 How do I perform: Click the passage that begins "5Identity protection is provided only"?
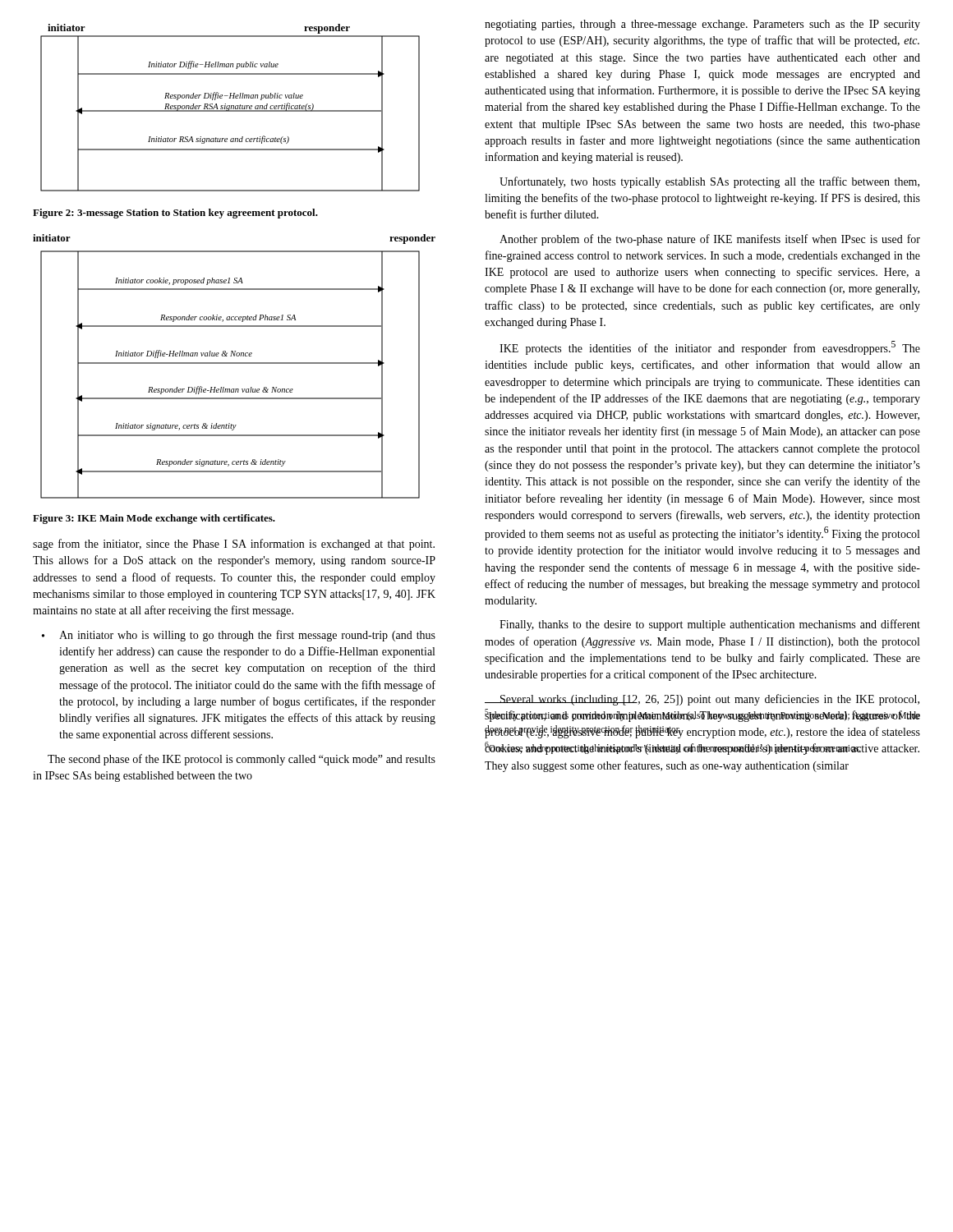tap(702, 721)
